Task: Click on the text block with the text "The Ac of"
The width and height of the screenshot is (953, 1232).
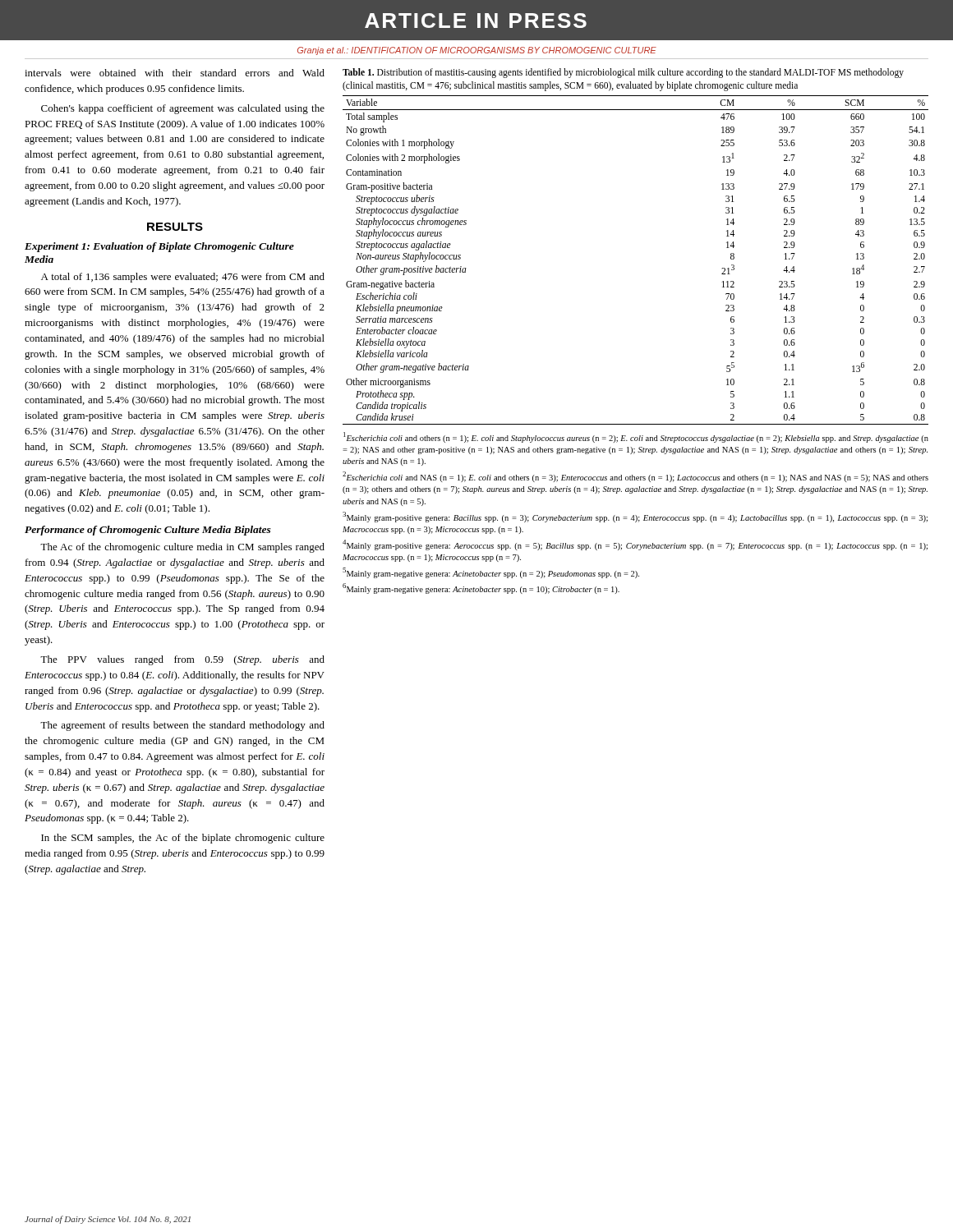Action: coord(175,708)
